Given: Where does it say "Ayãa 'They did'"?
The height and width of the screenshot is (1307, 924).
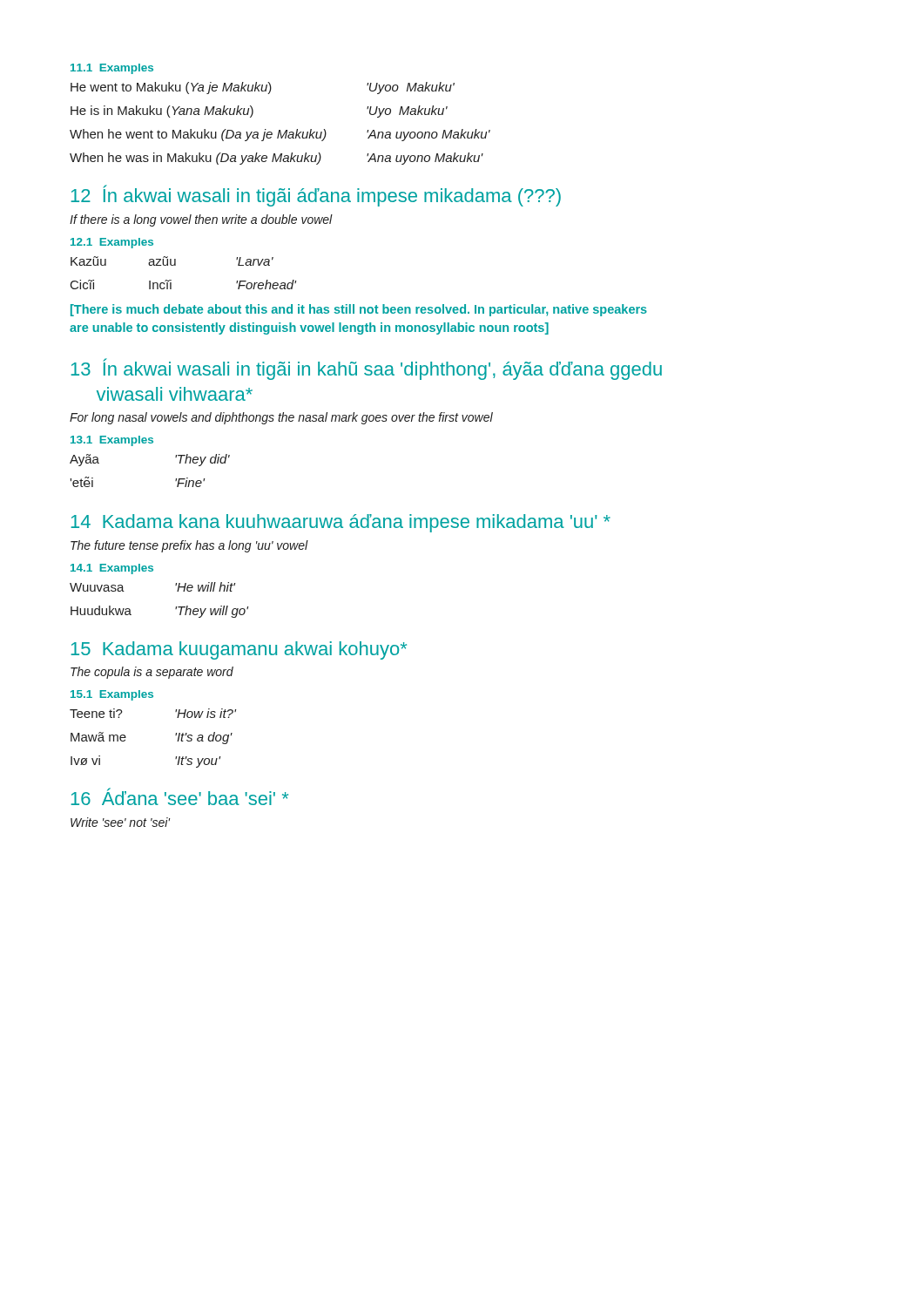Looking at the screenshot, I should 77,460.
